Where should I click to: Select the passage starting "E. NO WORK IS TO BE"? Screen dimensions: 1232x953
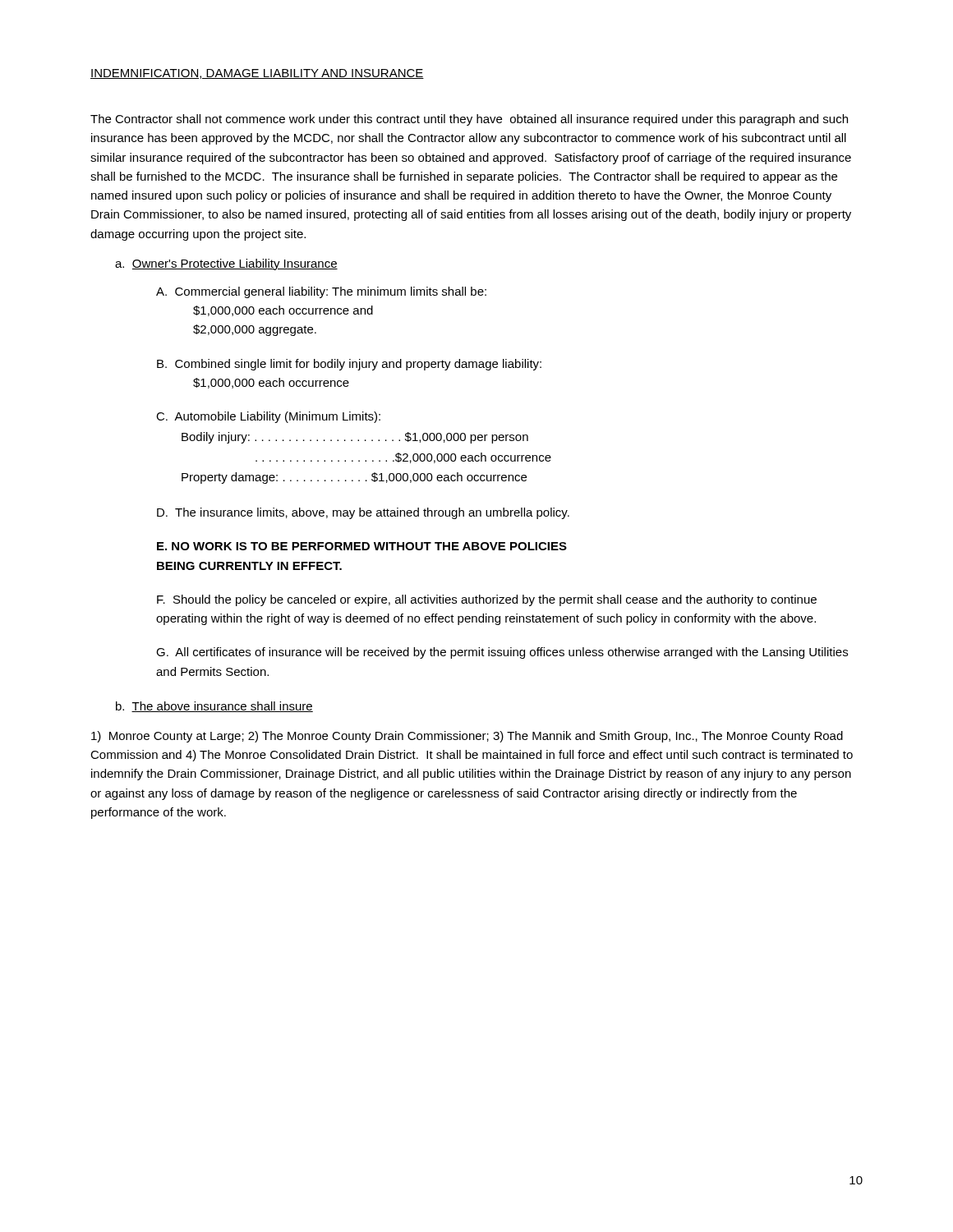[x=362, y=556]
